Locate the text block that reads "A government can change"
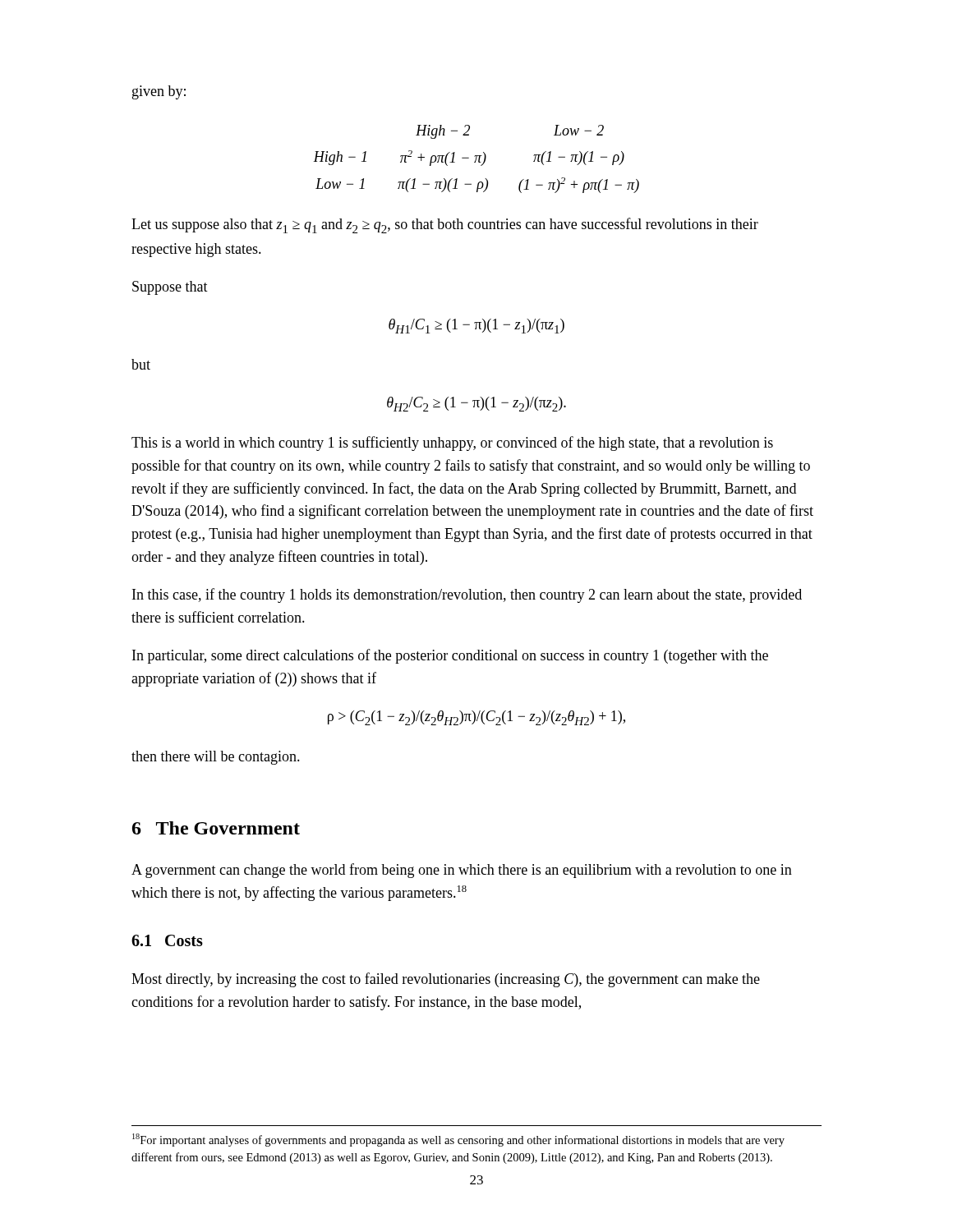Image resolution: width=953 pixels, height=1232 pixels. click(x=476, y=882)
